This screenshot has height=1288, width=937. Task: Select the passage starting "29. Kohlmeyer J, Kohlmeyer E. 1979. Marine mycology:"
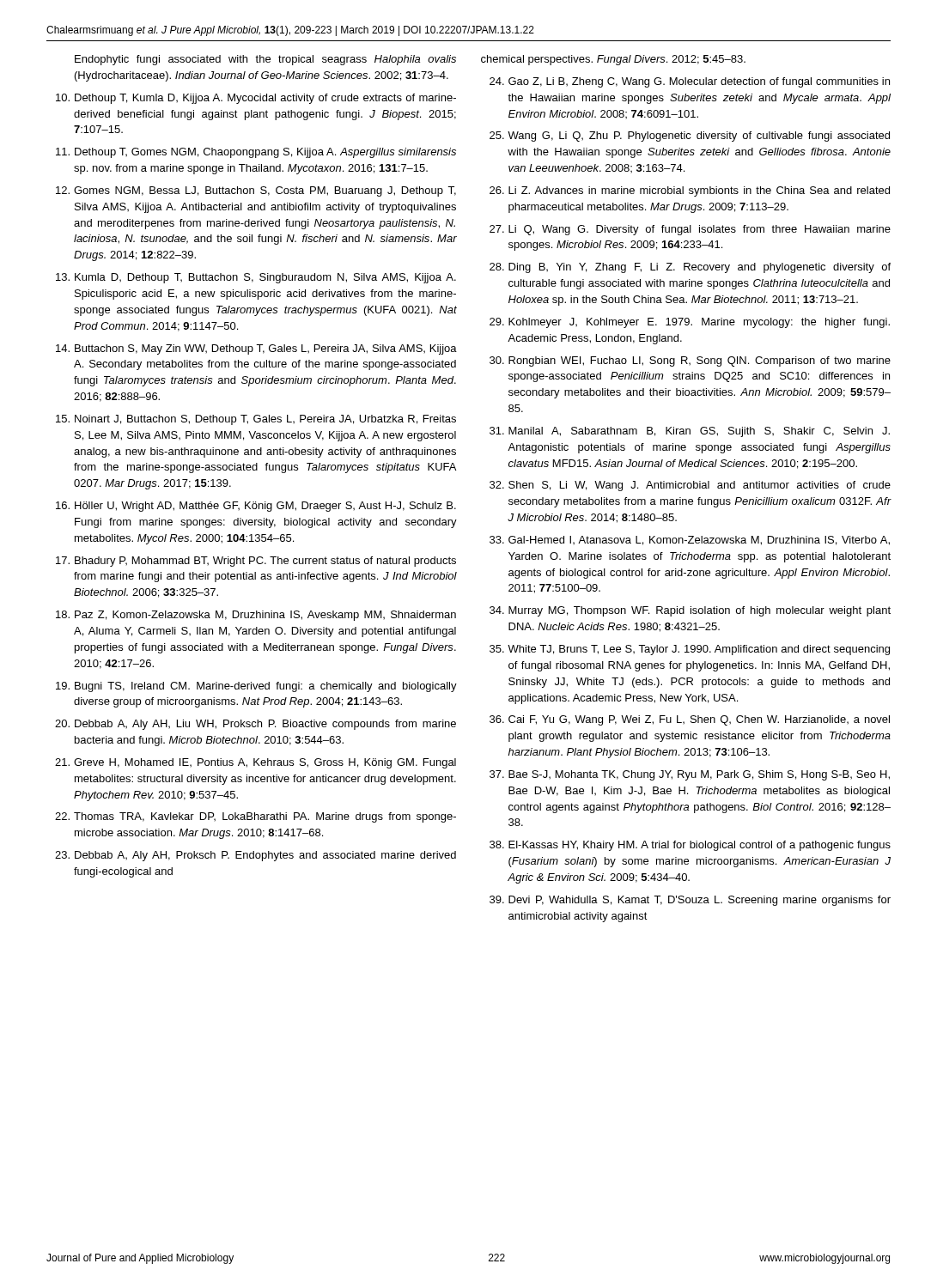point(686,330)
